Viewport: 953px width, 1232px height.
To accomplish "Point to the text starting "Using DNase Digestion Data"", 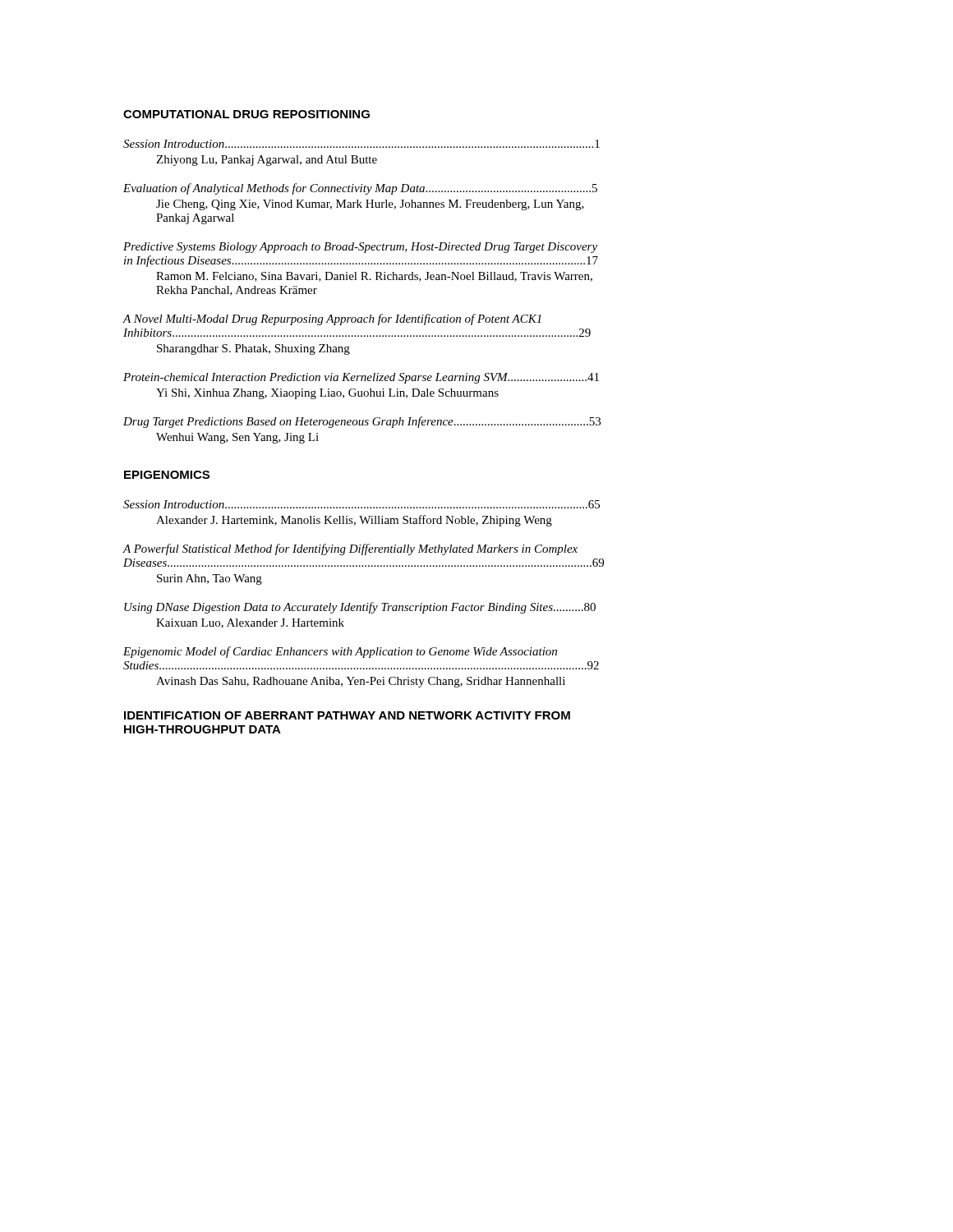I will point(476,615).
